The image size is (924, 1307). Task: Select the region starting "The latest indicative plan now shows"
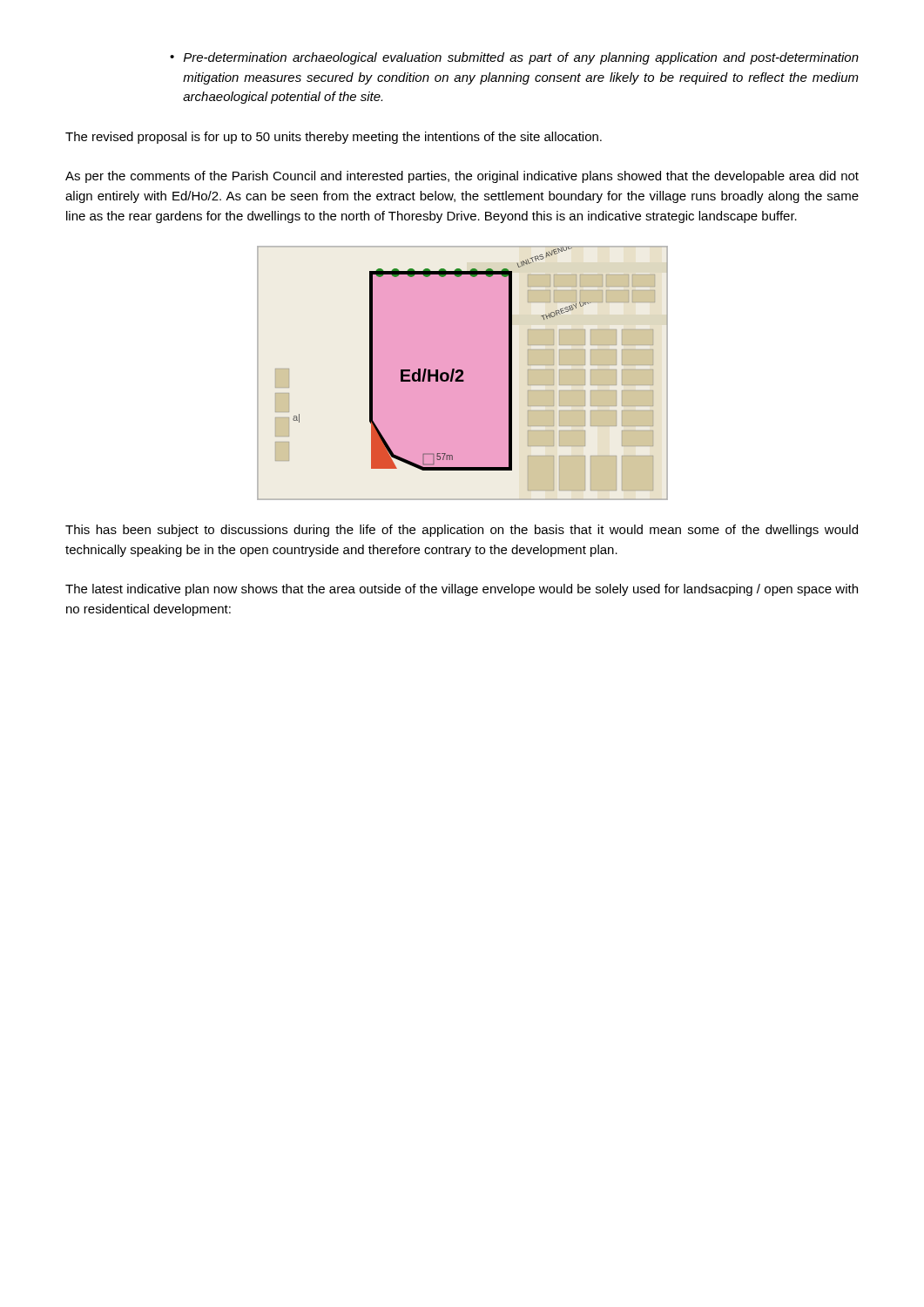pyautogui.click(x=462, y=599)
